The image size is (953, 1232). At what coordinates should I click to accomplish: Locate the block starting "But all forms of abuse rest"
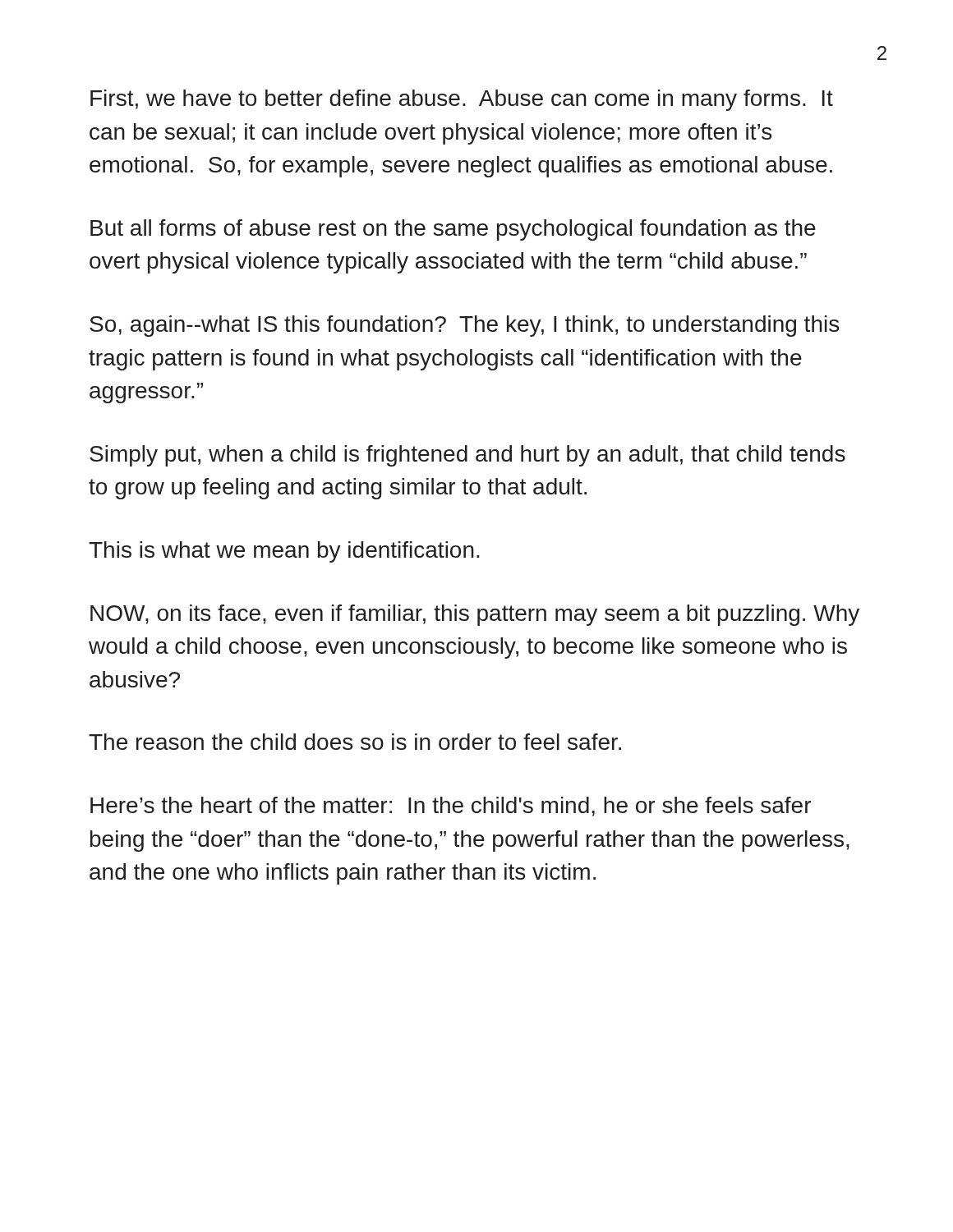453,244
